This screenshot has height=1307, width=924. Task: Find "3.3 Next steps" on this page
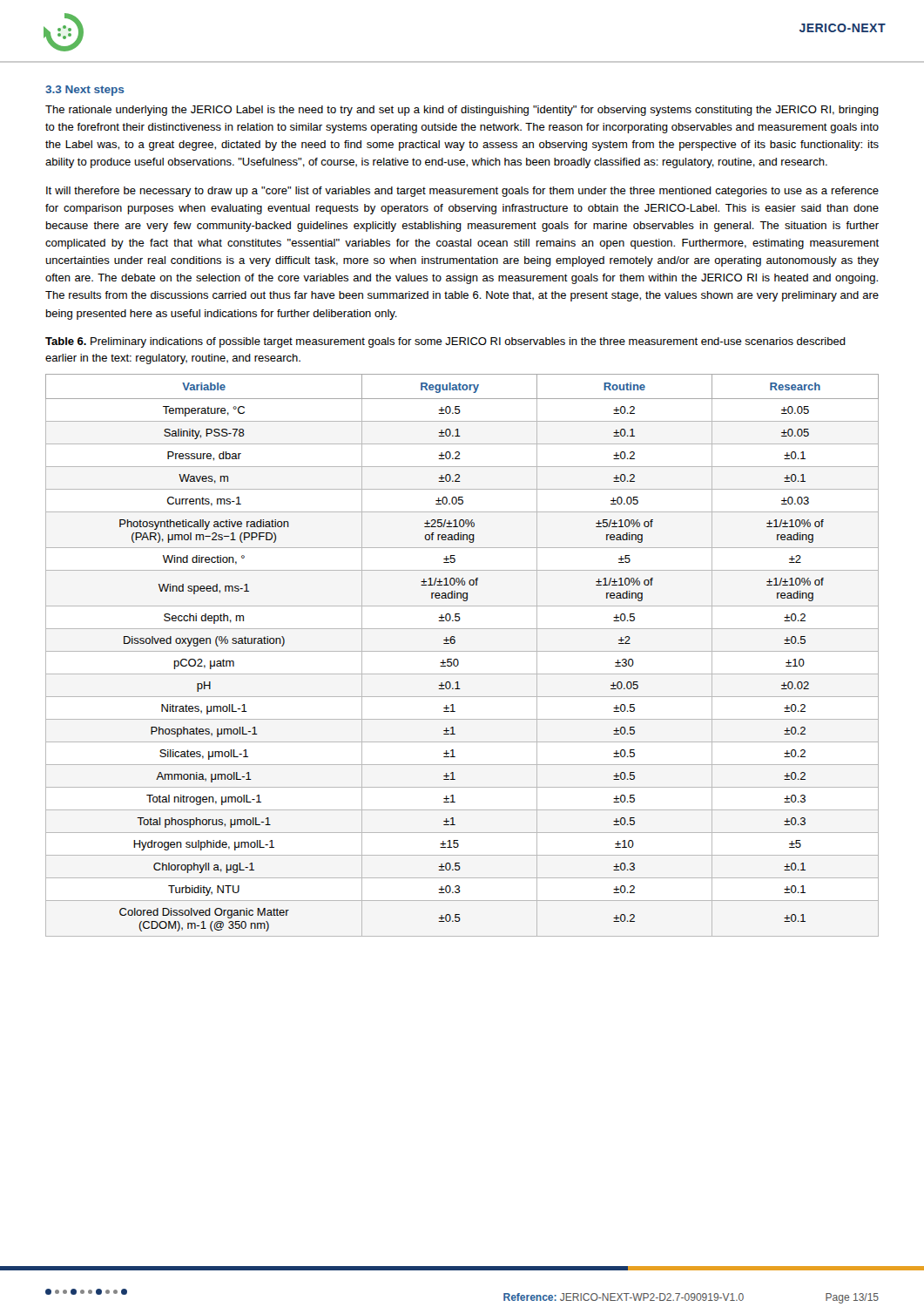[x=85, y=89]
